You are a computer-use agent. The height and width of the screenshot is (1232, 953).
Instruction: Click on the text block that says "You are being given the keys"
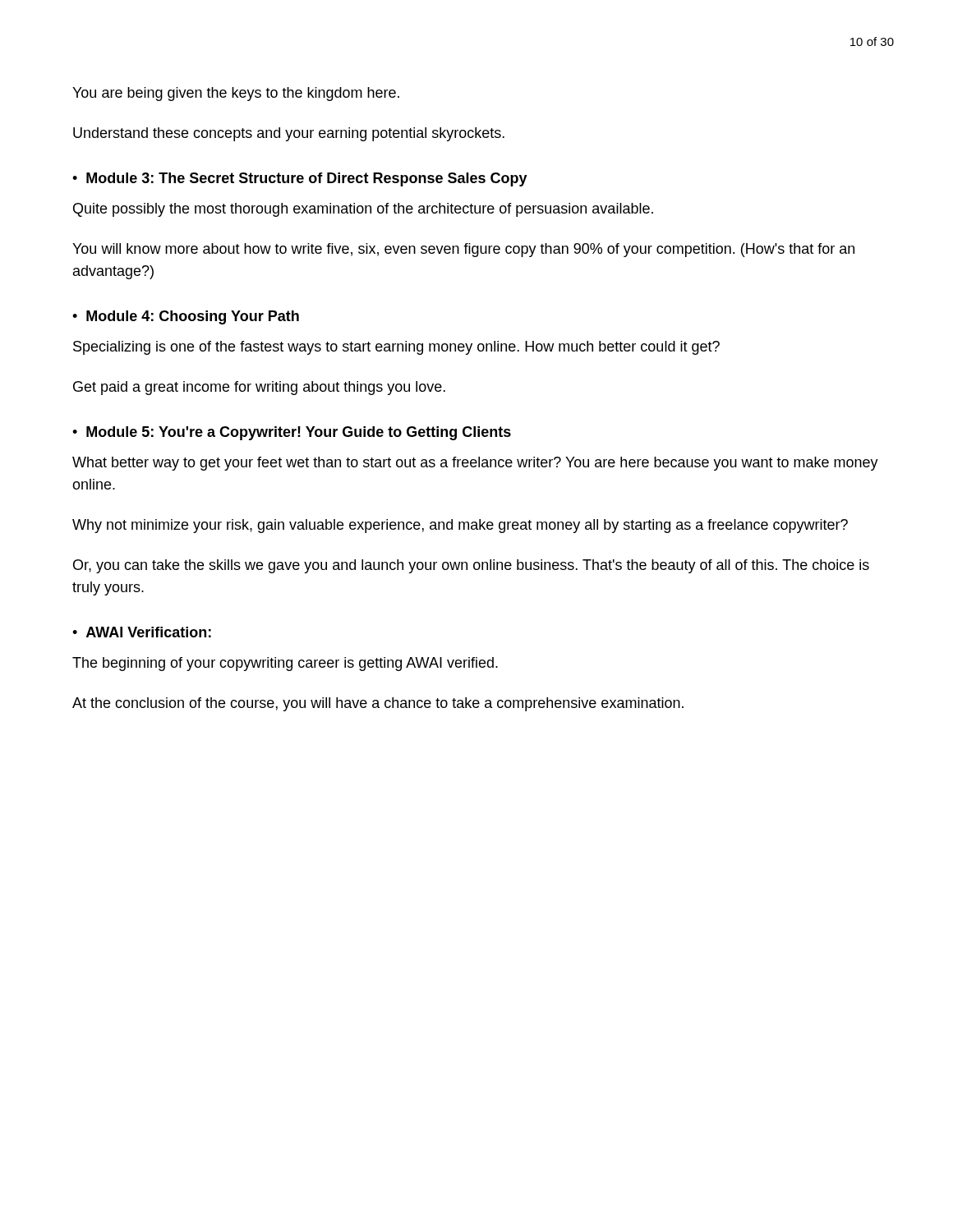(x=236, y=93)
